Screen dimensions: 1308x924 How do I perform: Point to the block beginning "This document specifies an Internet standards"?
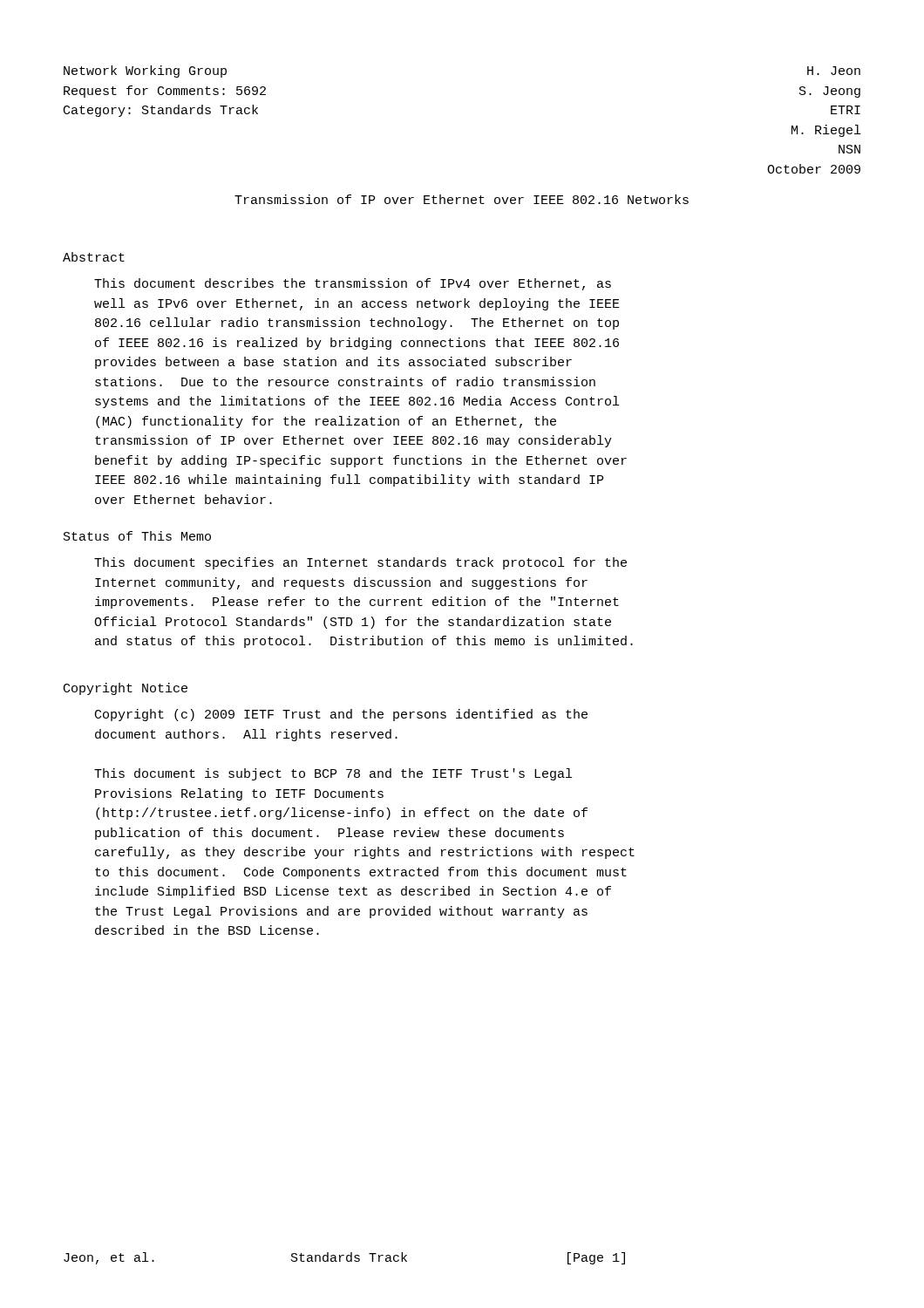pyautogui.click(x=365, y=603)
